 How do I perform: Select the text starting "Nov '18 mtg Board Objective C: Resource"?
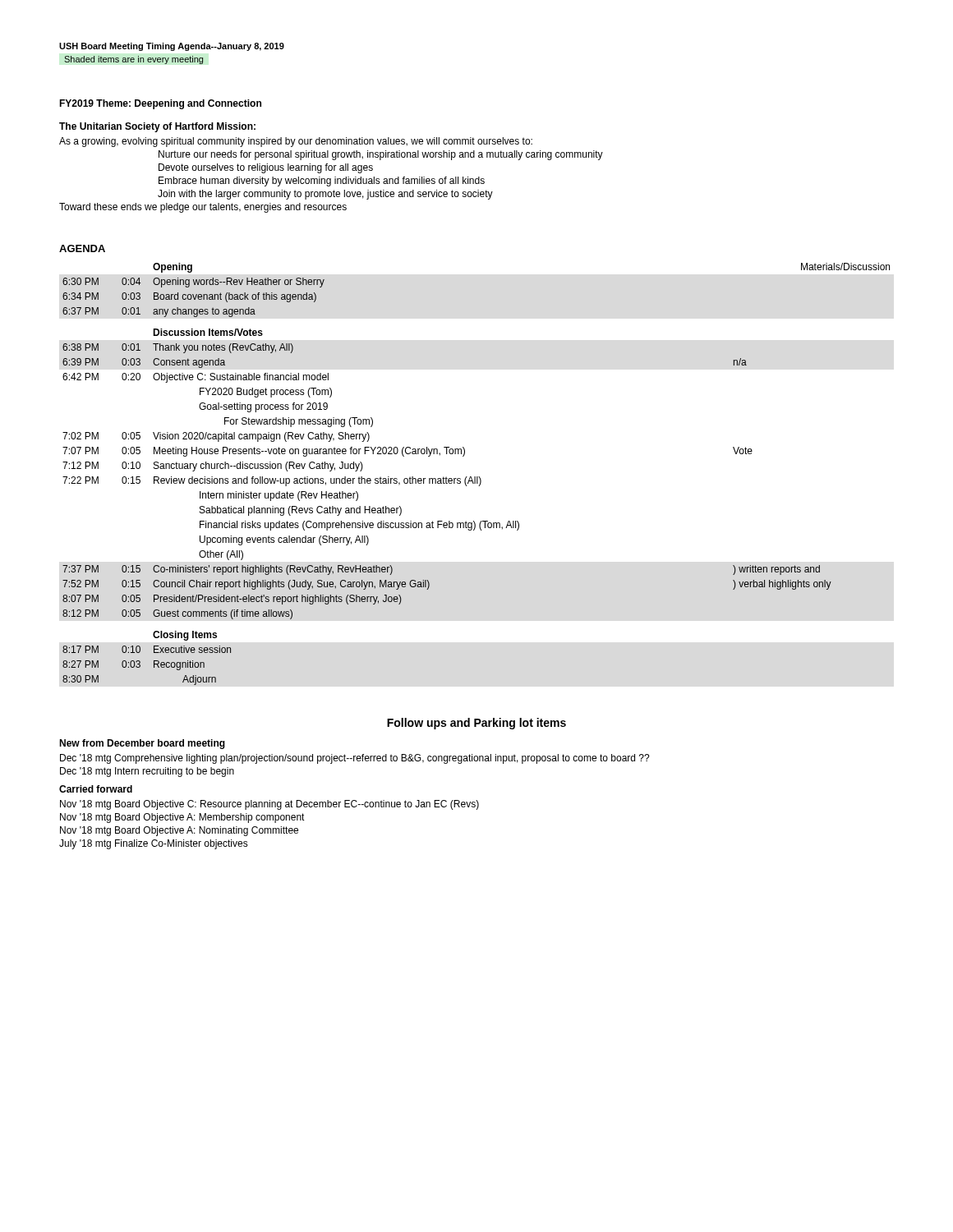(x=269, y=804)
